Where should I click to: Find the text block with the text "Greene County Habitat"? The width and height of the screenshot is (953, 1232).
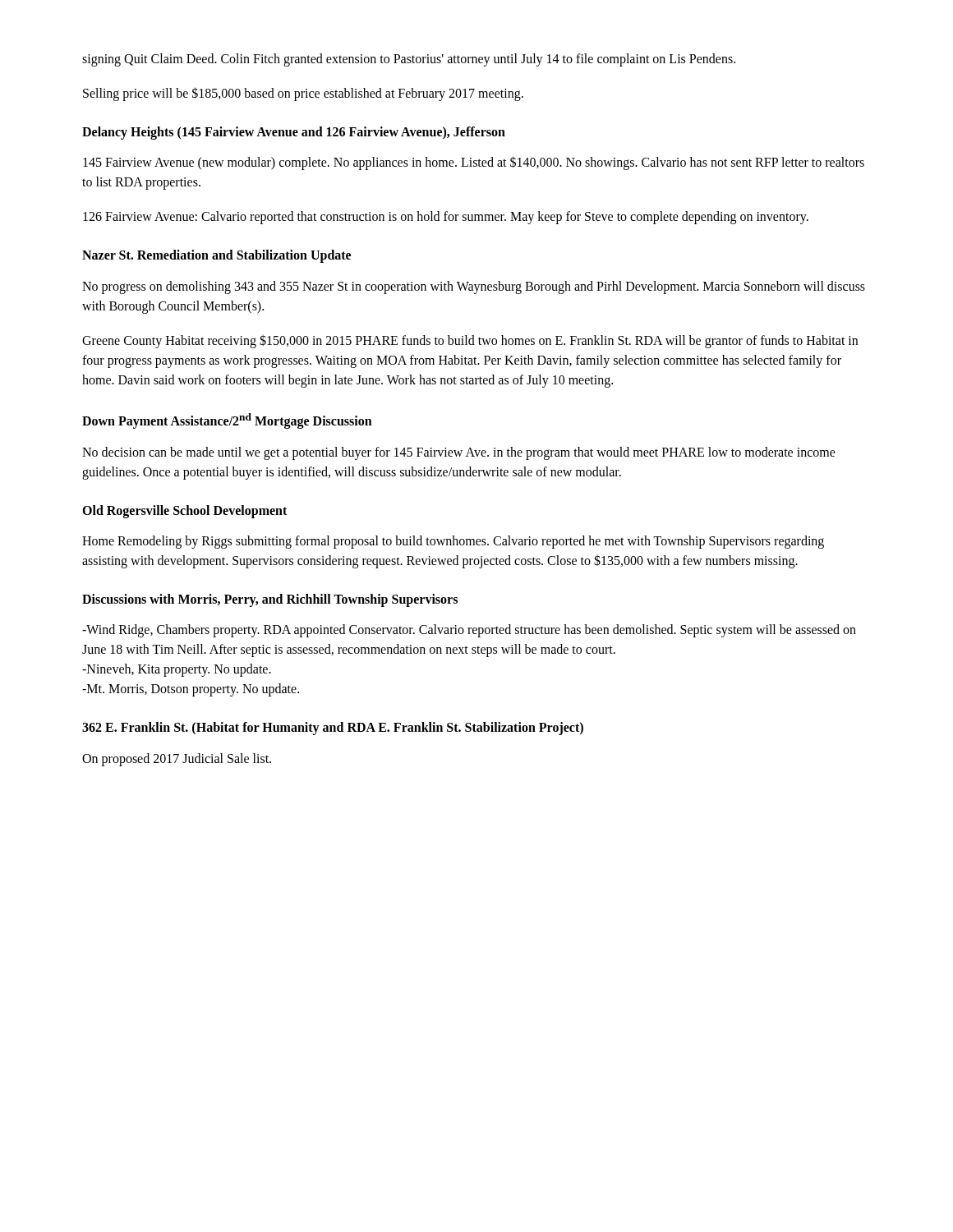coord(470,360)
